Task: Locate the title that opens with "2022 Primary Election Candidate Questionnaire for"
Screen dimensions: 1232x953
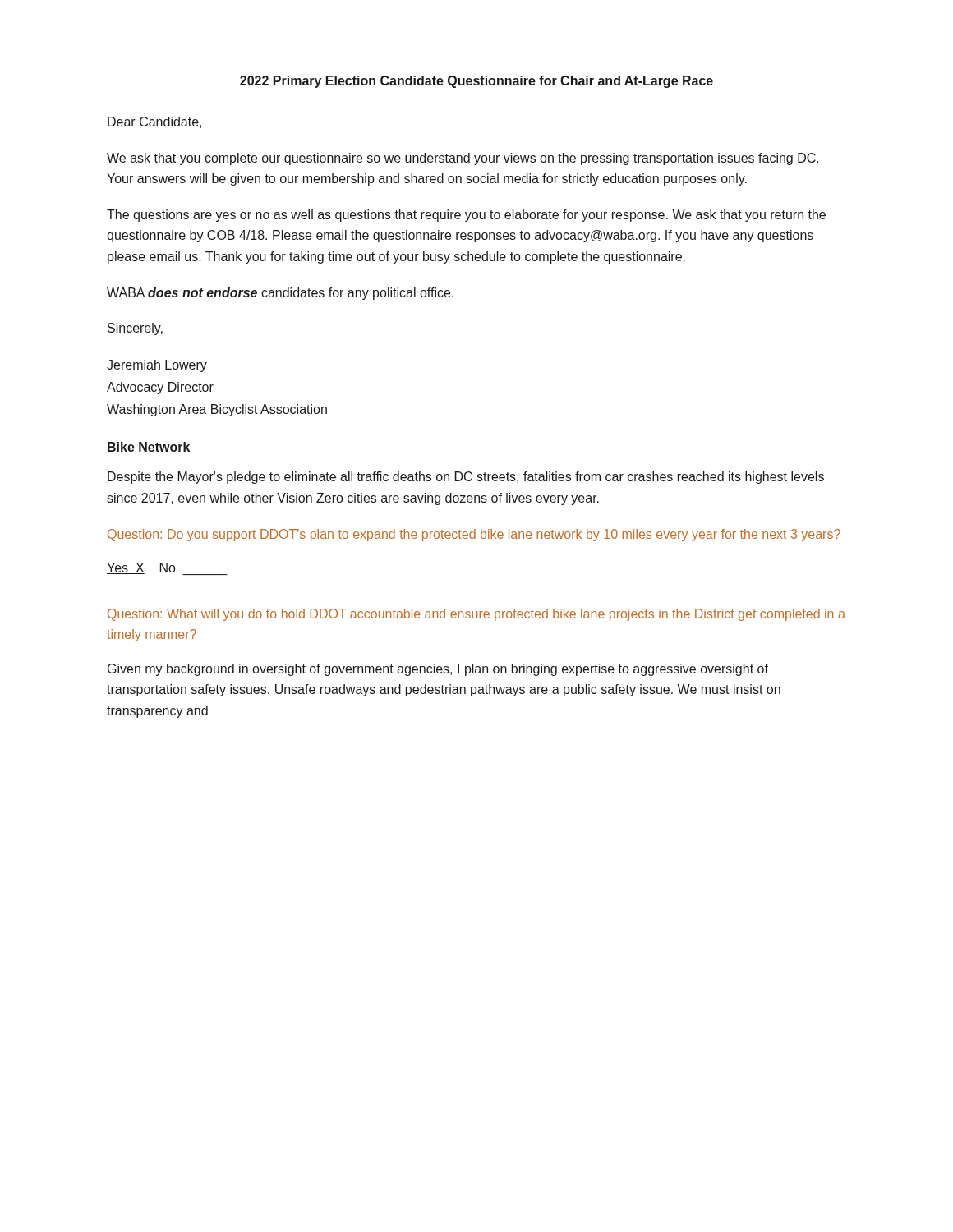Action: (476, 81)
